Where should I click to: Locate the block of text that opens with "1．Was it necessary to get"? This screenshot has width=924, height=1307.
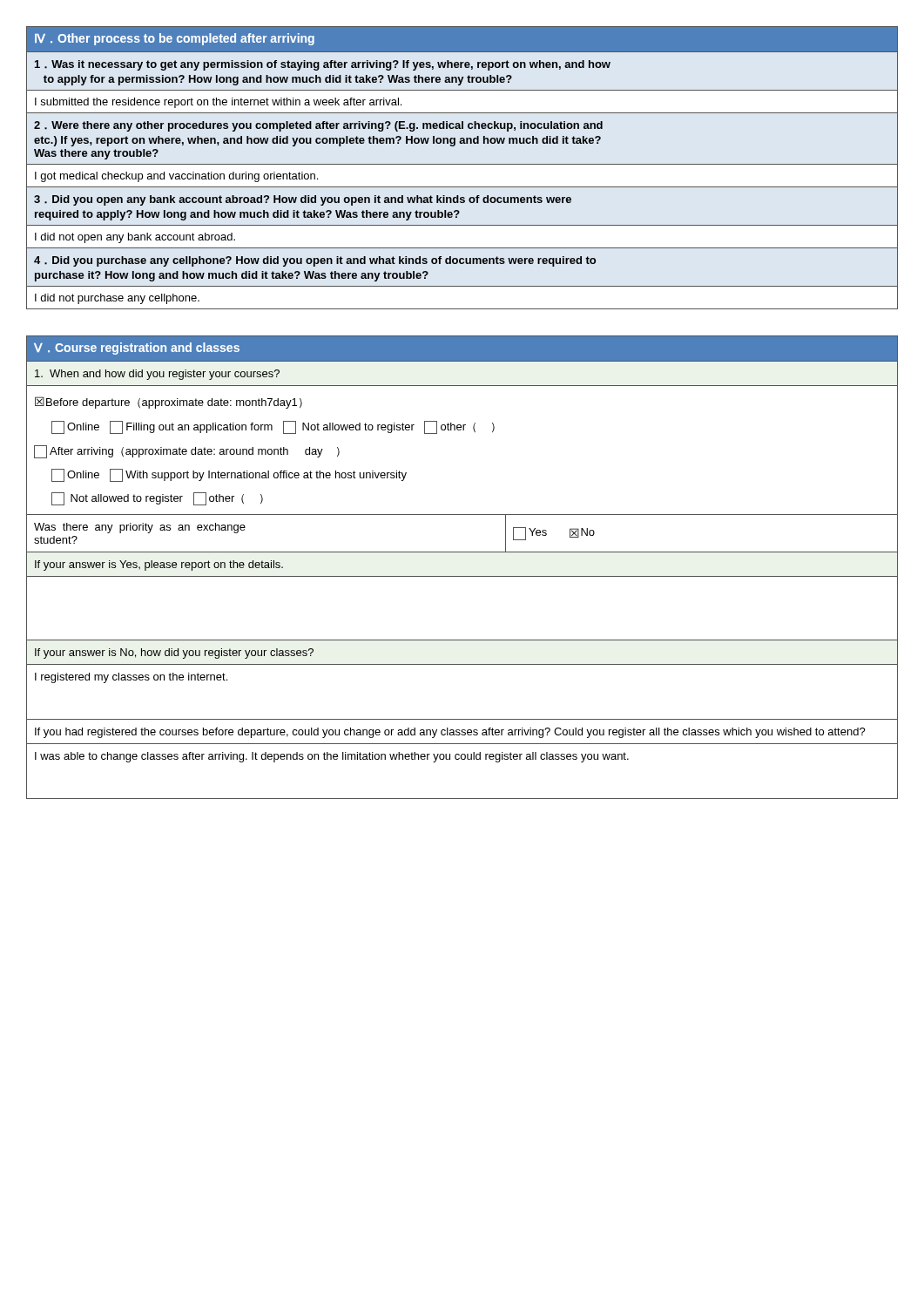coord(322,71)
